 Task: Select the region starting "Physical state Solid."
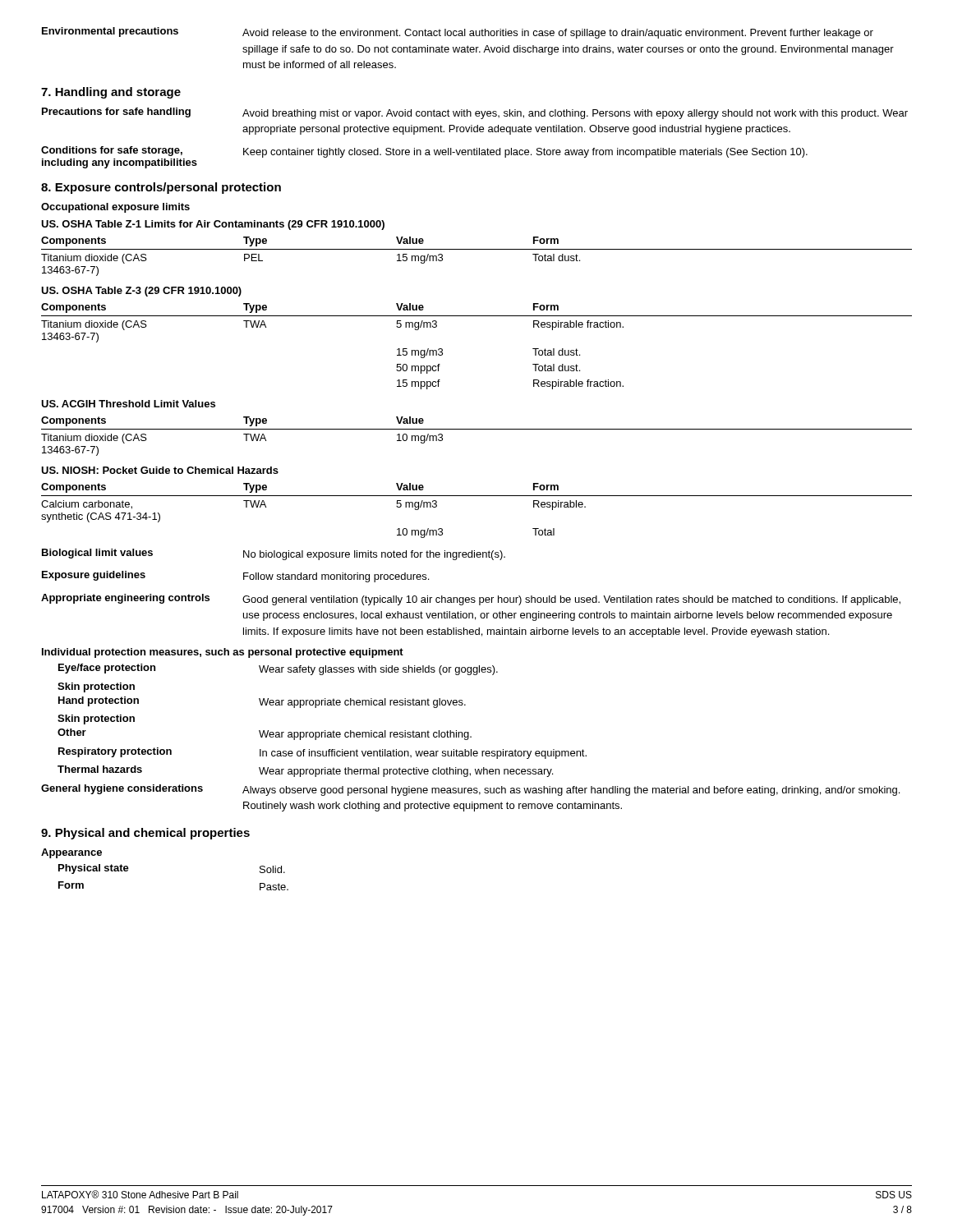pyautogui.click(x=93, y=869)
